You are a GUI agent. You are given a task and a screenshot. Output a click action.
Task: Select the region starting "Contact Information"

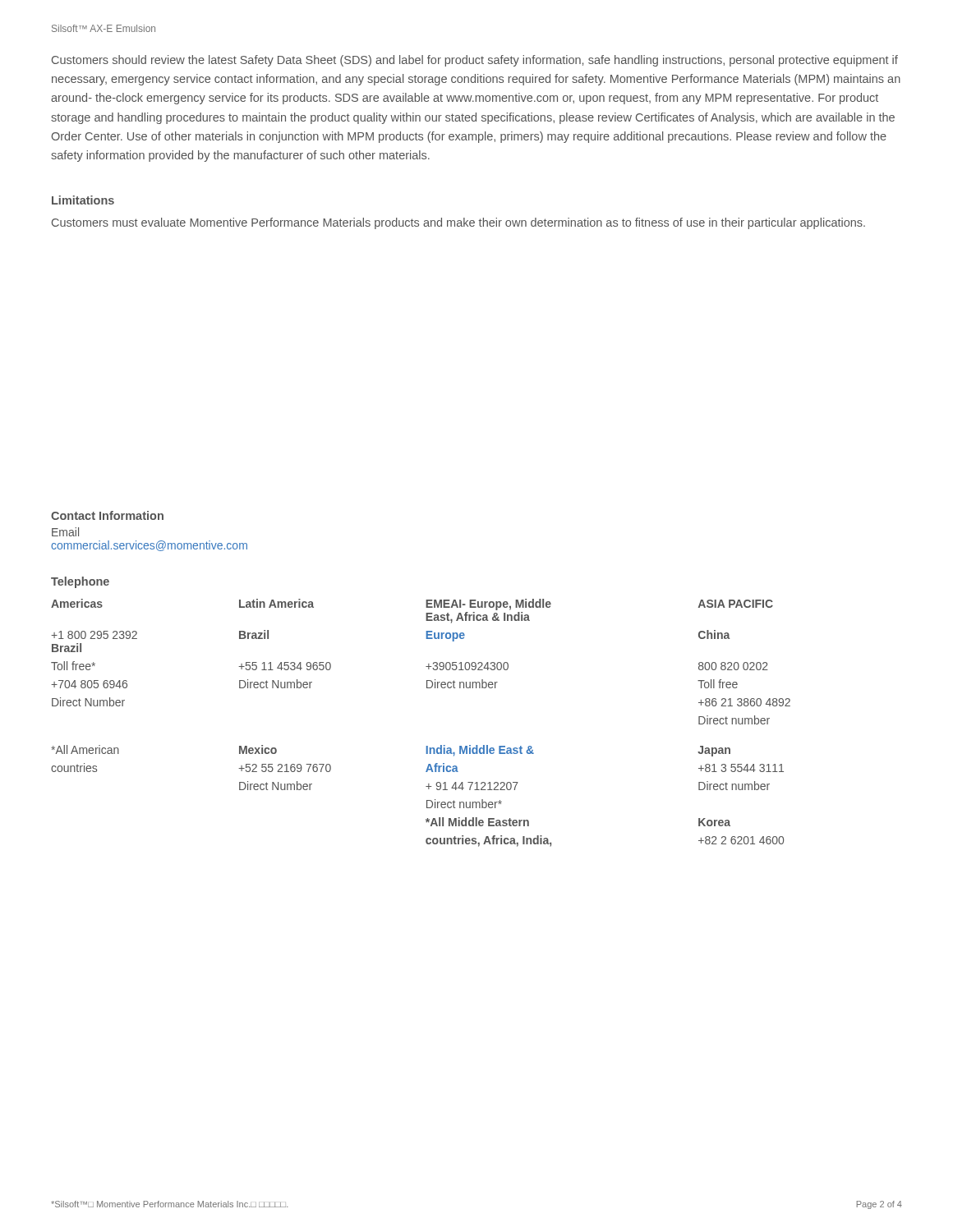(107, 516)
